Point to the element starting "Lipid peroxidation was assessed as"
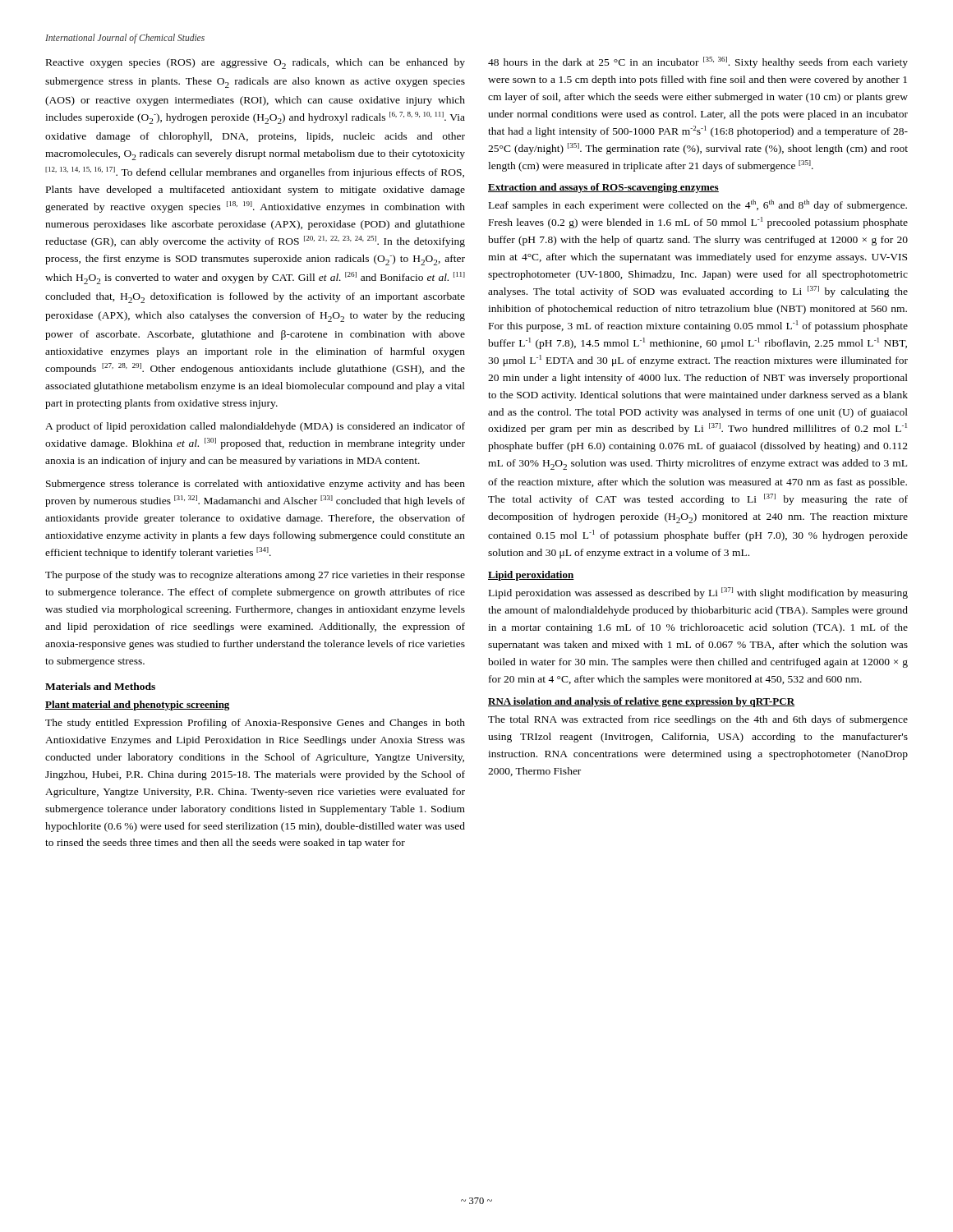The width and height of the screenshot is (953, 1232). click(x=698, y=637)
